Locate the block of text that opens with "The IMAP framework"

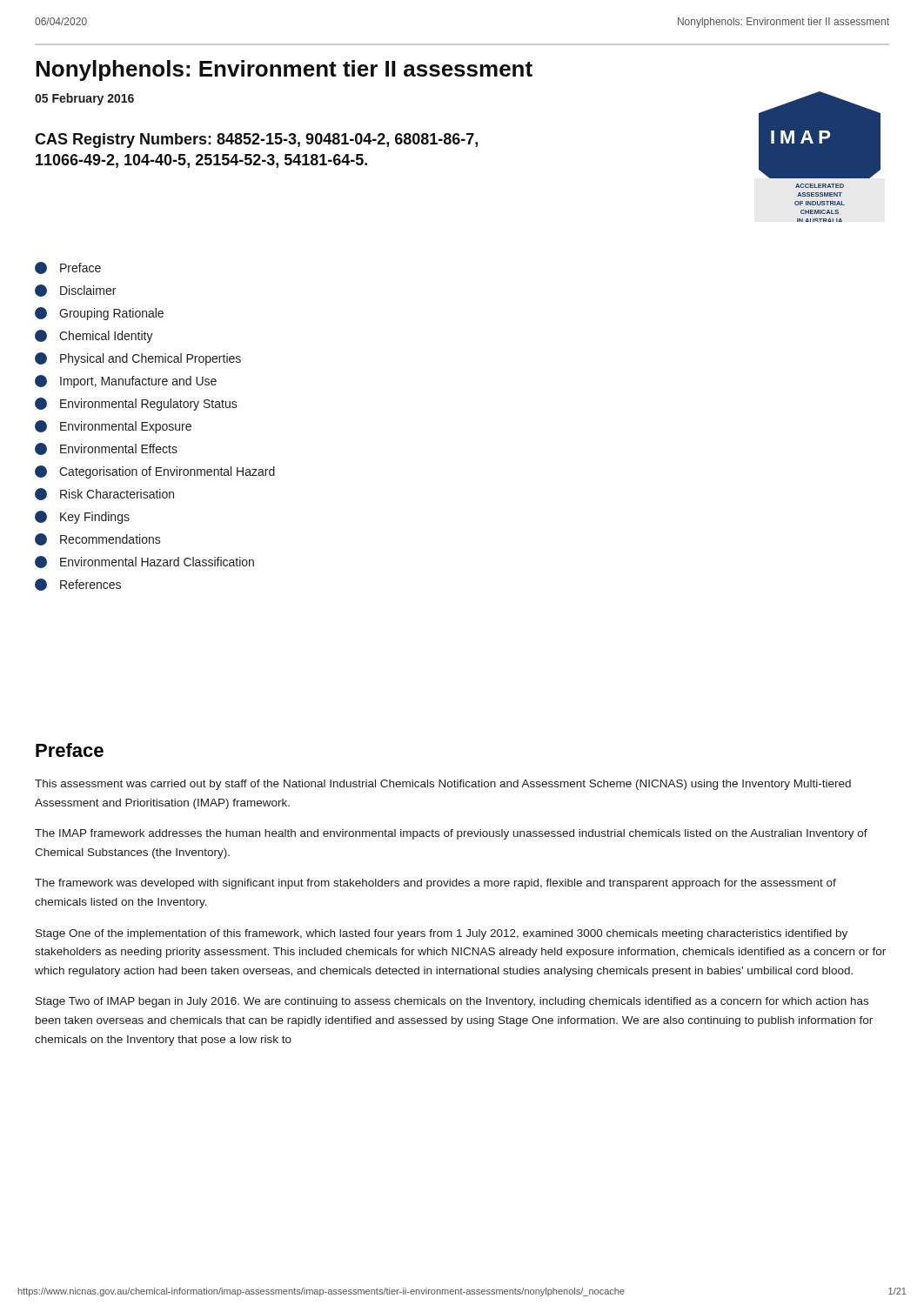coord(451,843)
